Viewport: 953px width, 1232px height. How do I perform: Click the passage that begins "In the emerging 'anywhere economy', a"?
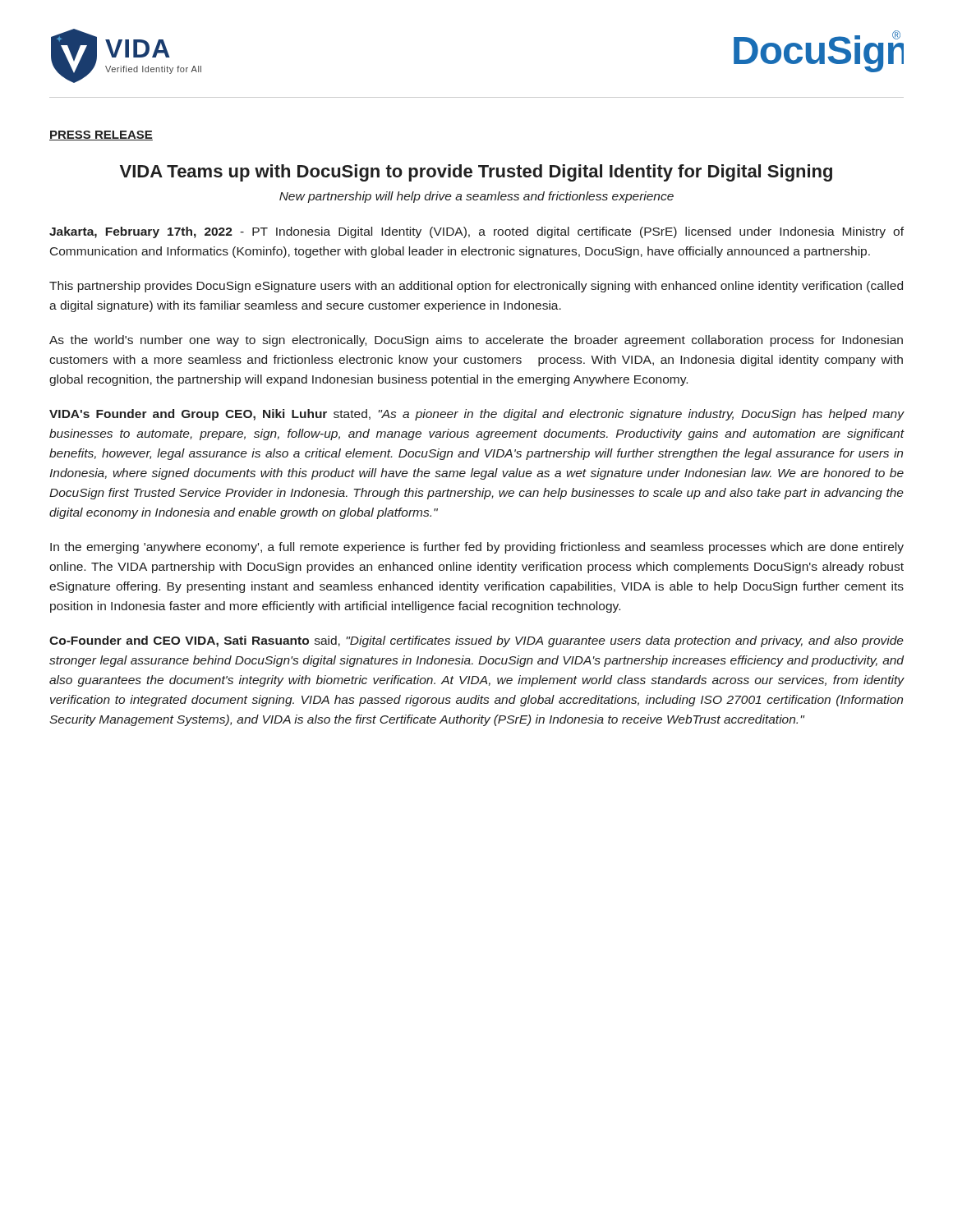click(x=476, y=576)
